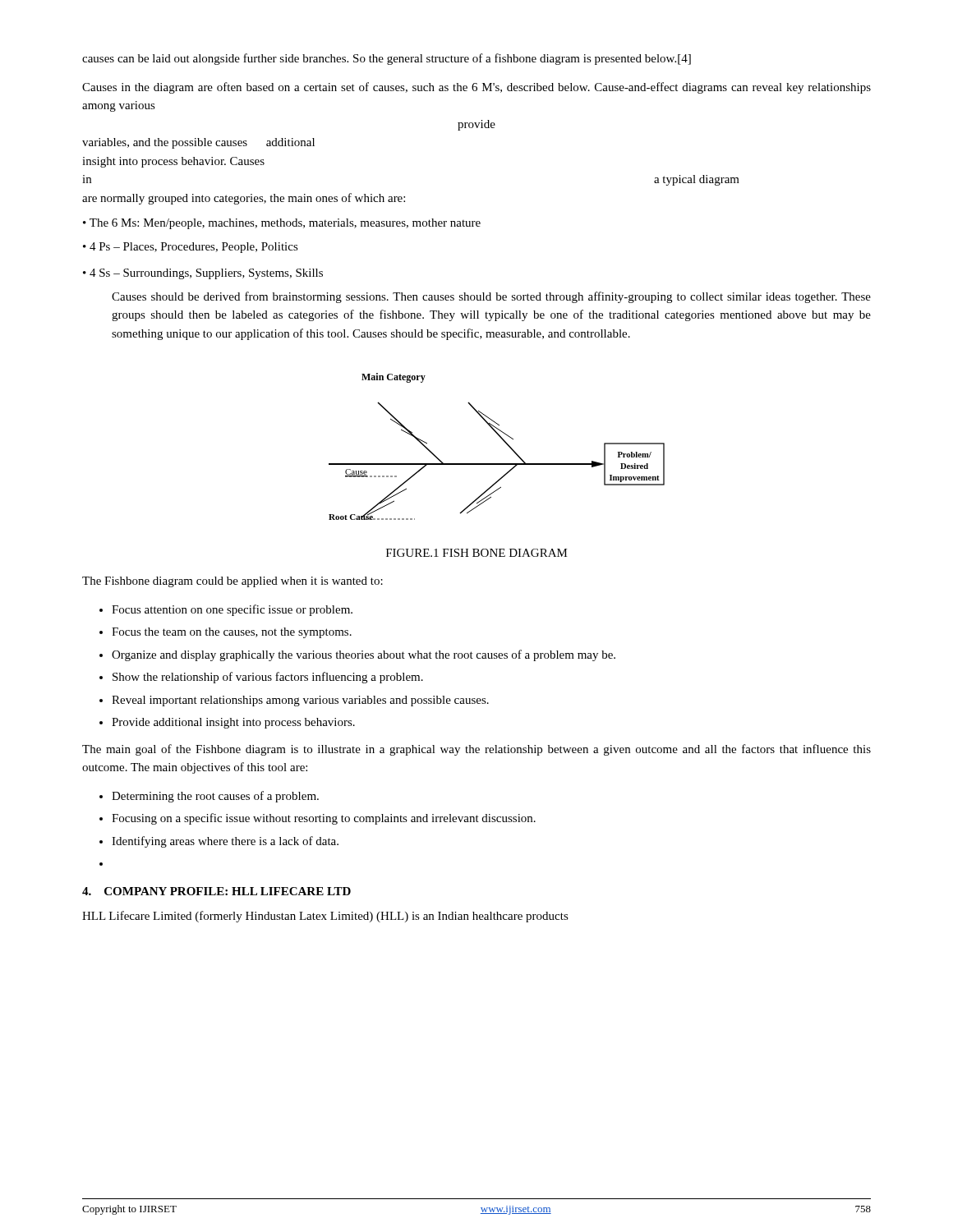Screen dimensions: 1232x953
Task: Select the list item that says "Show the relationship of various factors"
Action: click(x=268, y=677)
